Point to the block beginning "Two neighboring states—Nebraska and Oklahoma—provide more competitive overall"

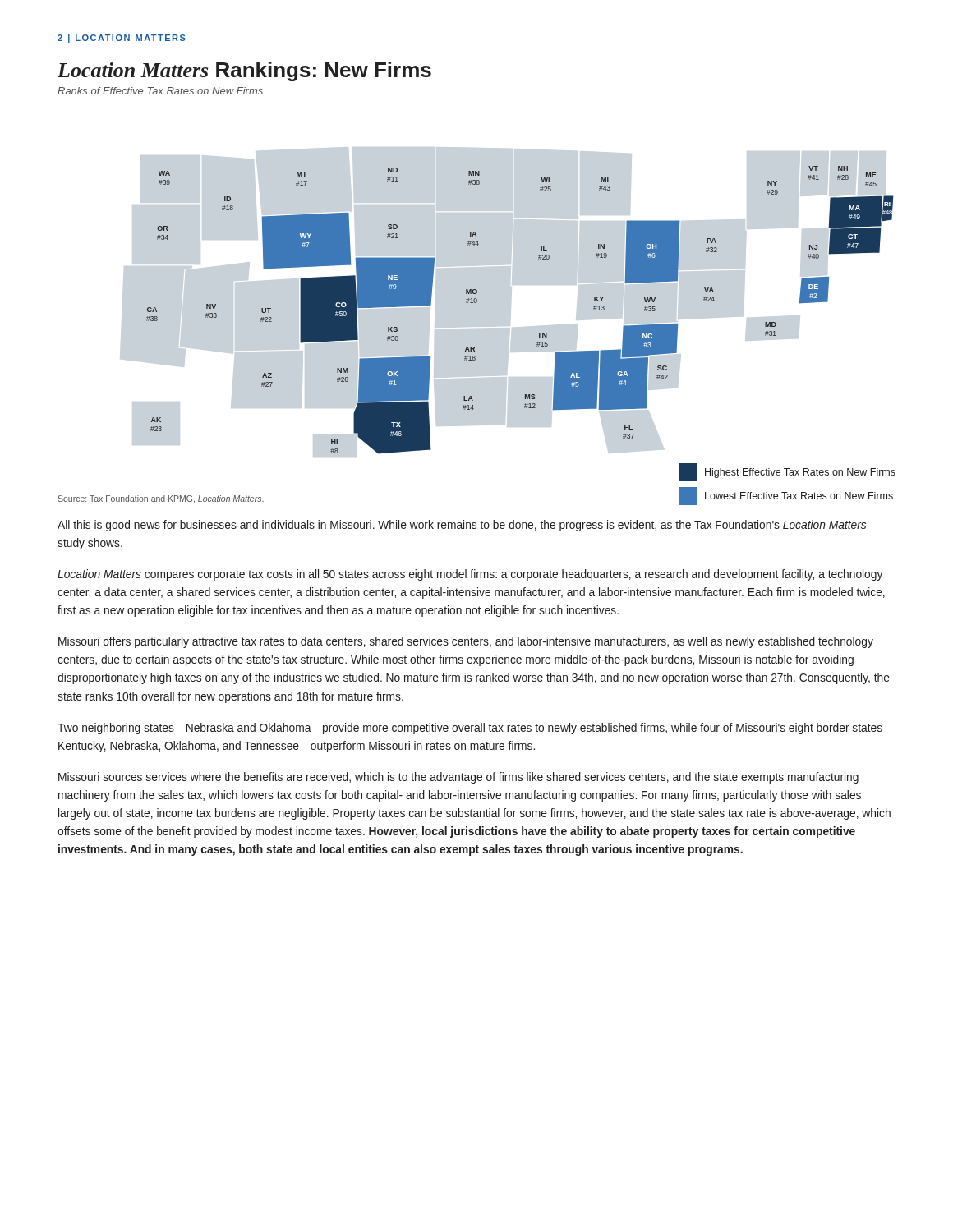coord(476,737)
